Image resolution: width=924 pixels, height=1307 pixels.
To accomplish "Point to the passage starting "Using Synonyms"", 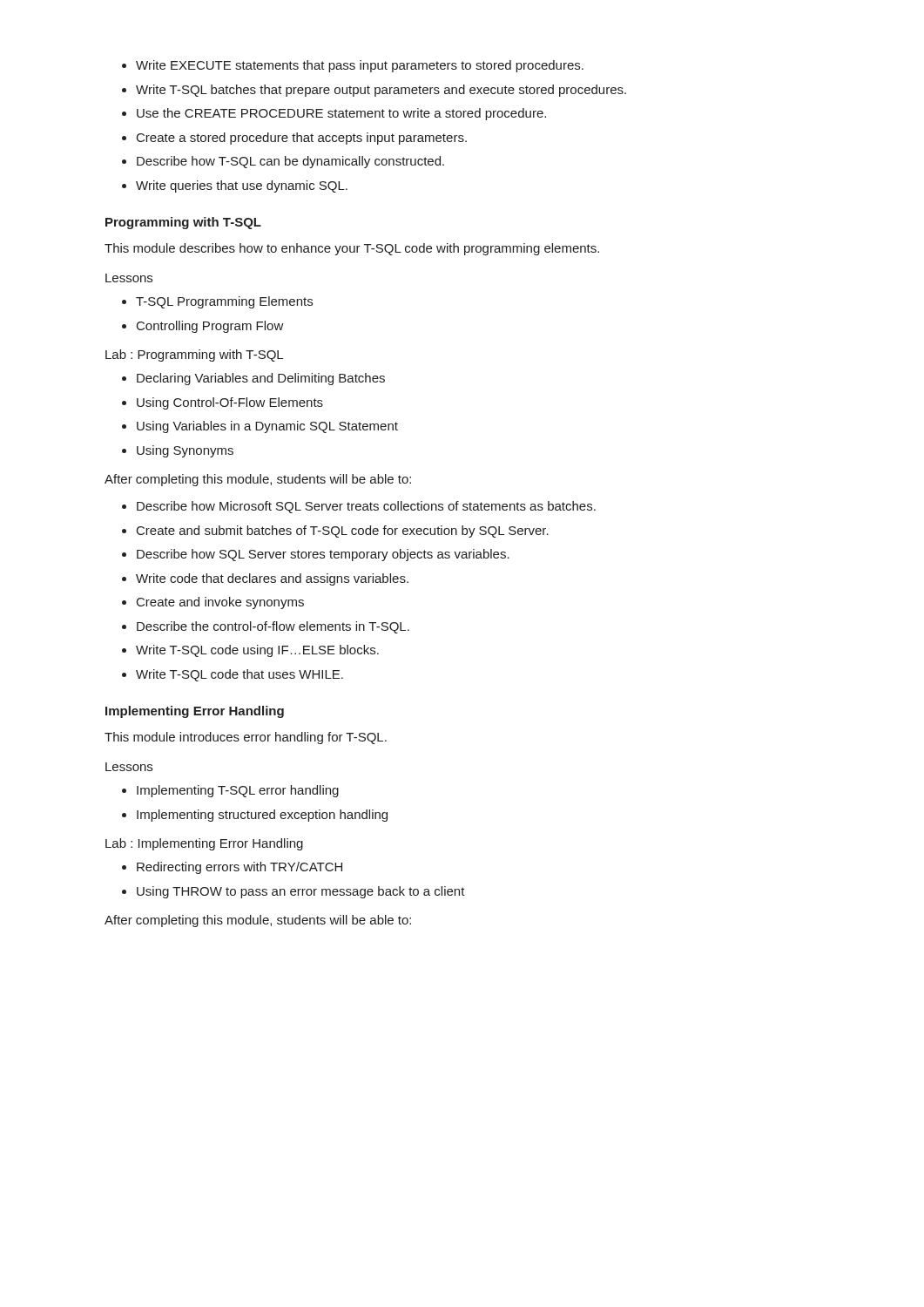I will [185, 450].
